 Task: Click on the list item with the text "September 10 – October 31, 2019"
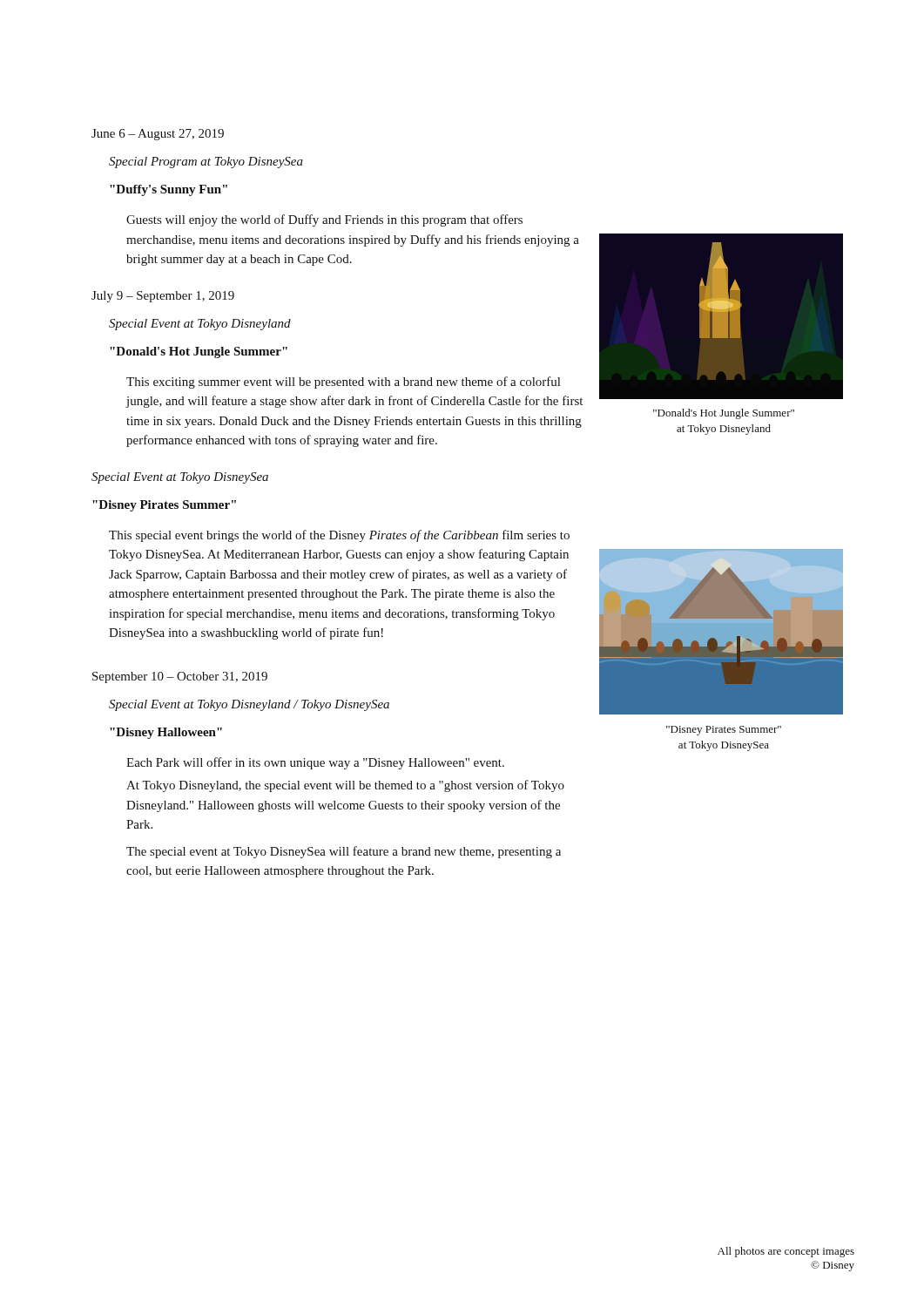pyautogui.click(x=340, y=775)
